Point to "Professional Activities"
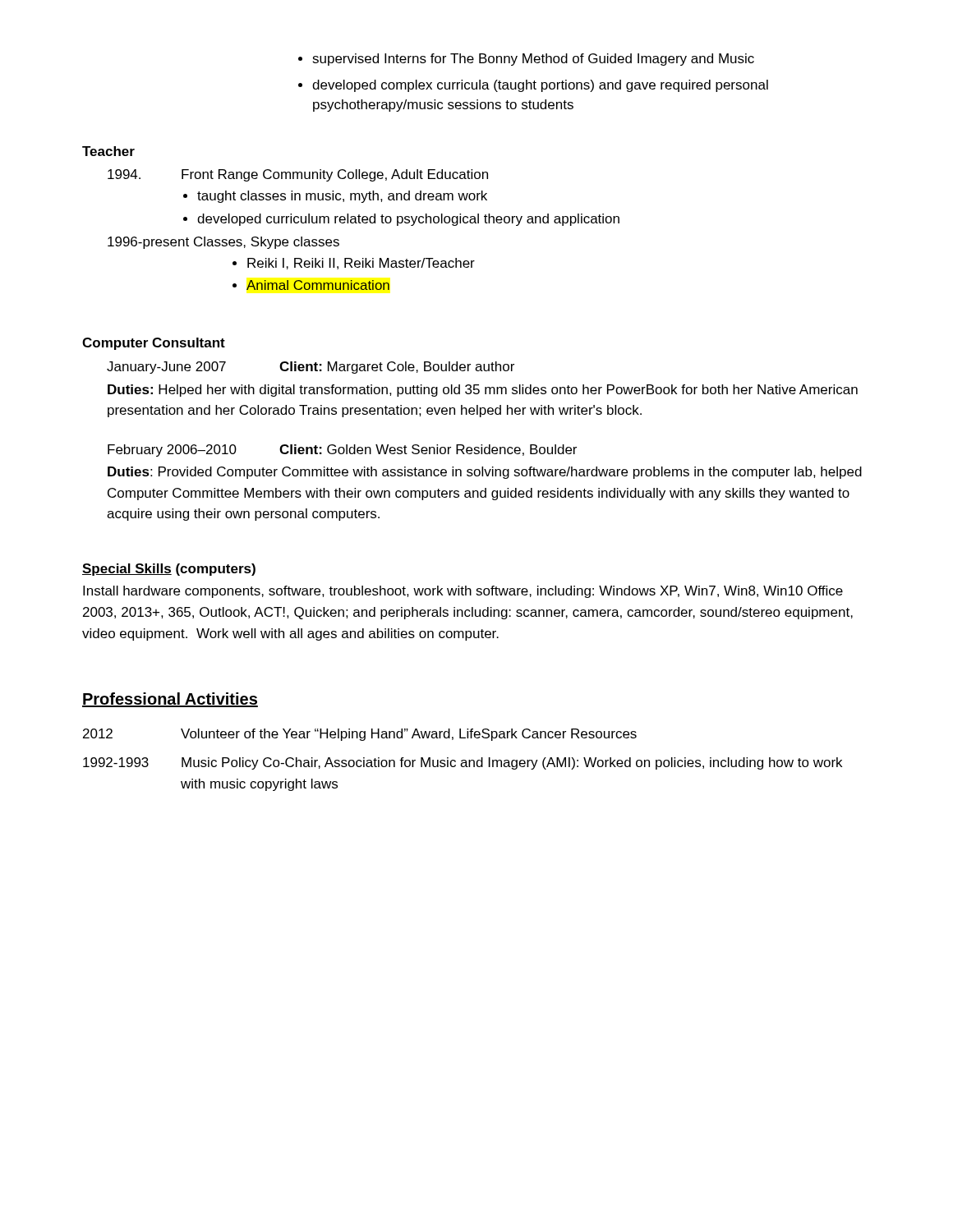The height and width of the screenshot is (1232, 953). point(170,699)
